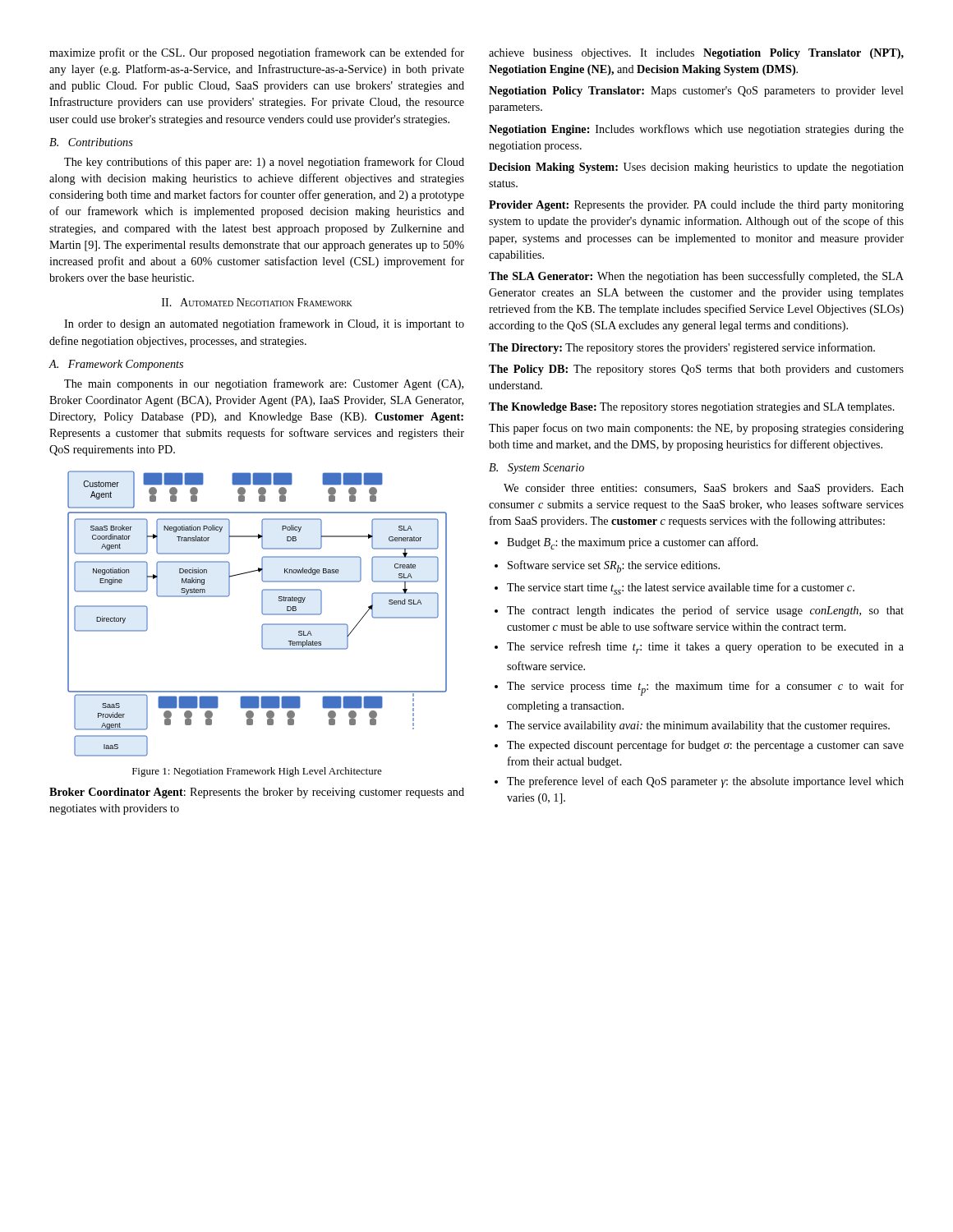
Task: Find the list item containing "The service availability avai: the minimum availability that"
Action: point(696,725)
